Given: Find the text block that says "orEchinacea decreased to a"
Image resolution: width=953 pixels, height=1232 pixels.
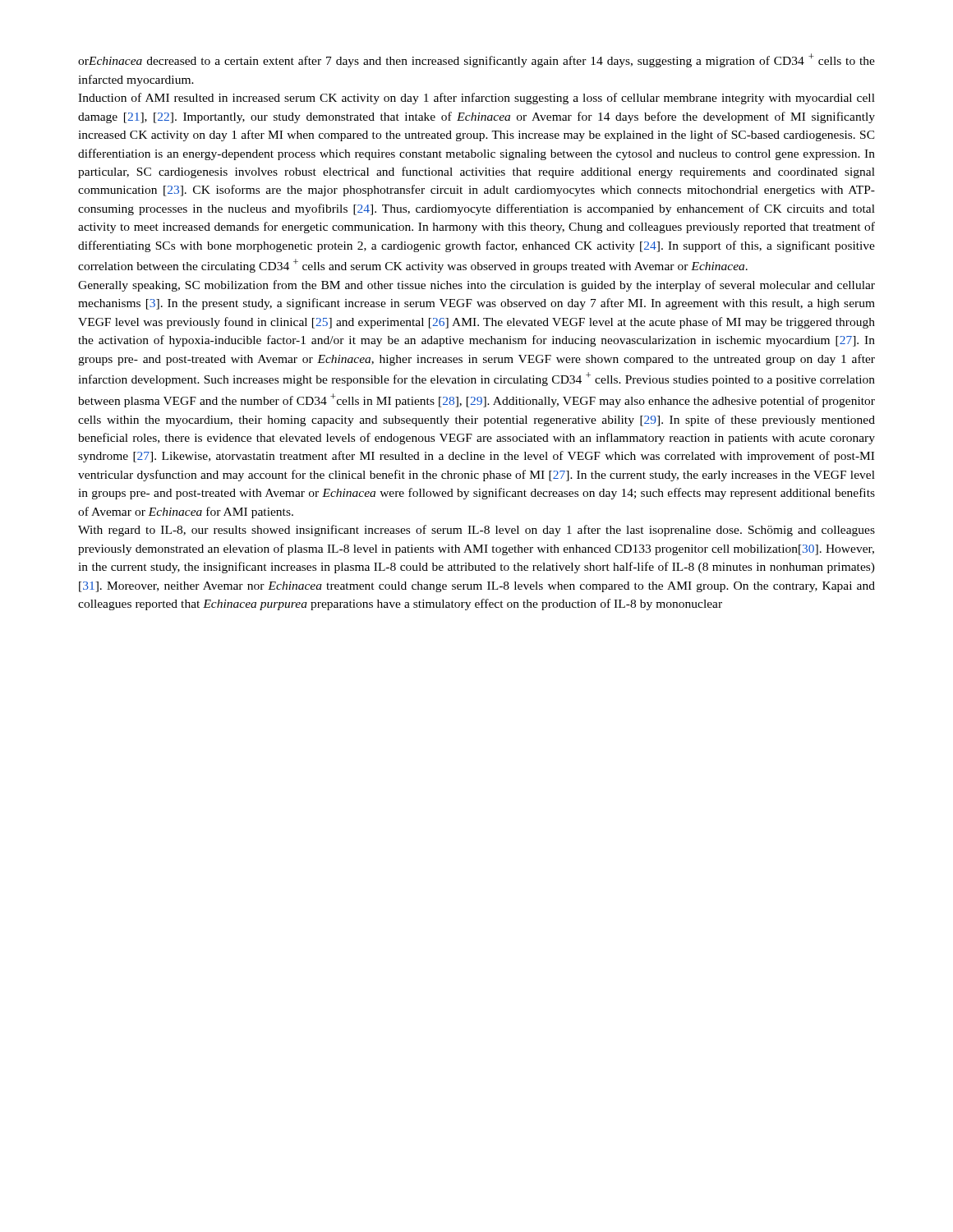Looking at the screenshot, I should click(476, 330).
